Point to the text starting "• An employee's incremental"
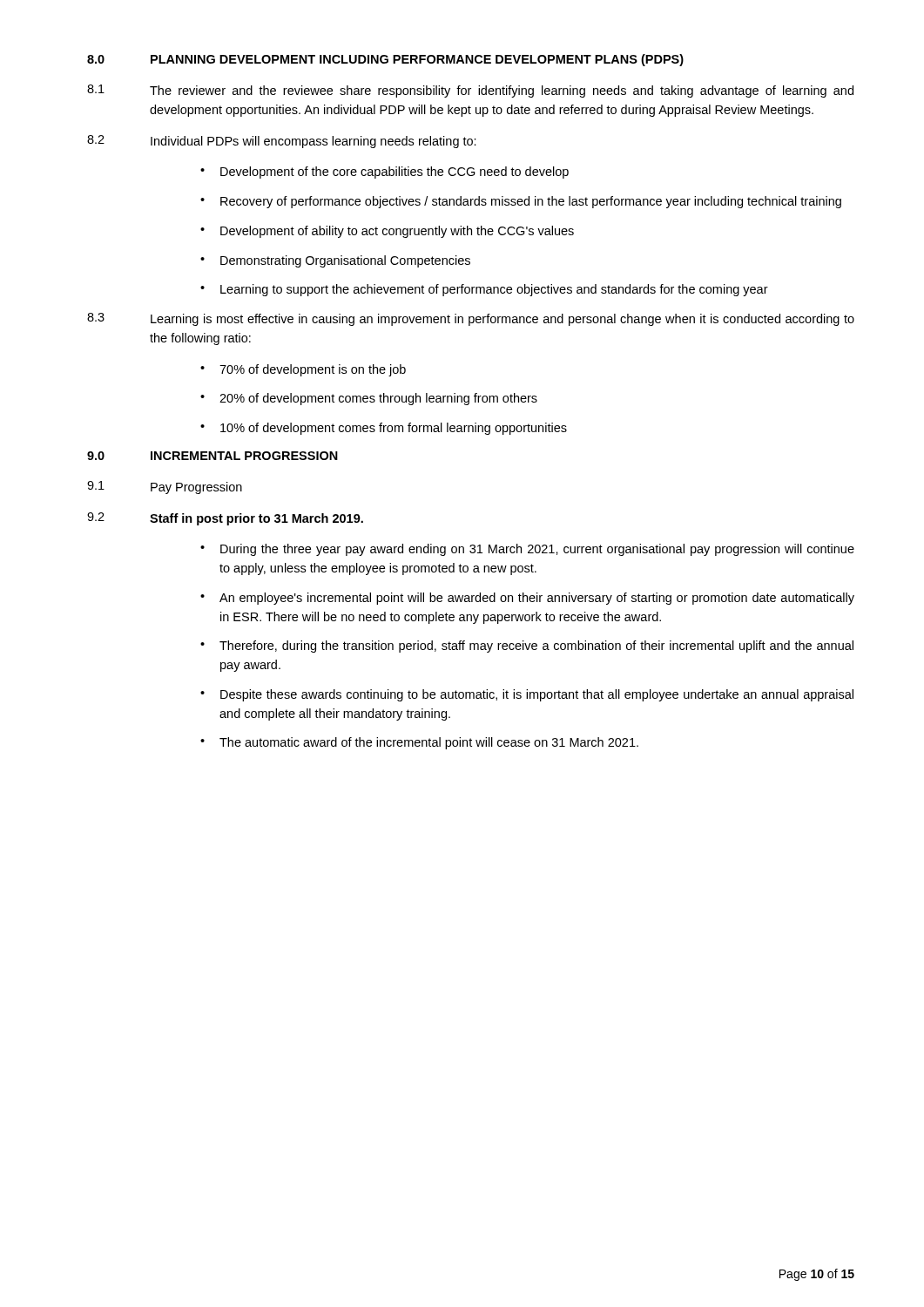The height and width of the screenshot is (1307, 924). click(x=527, y=608)
